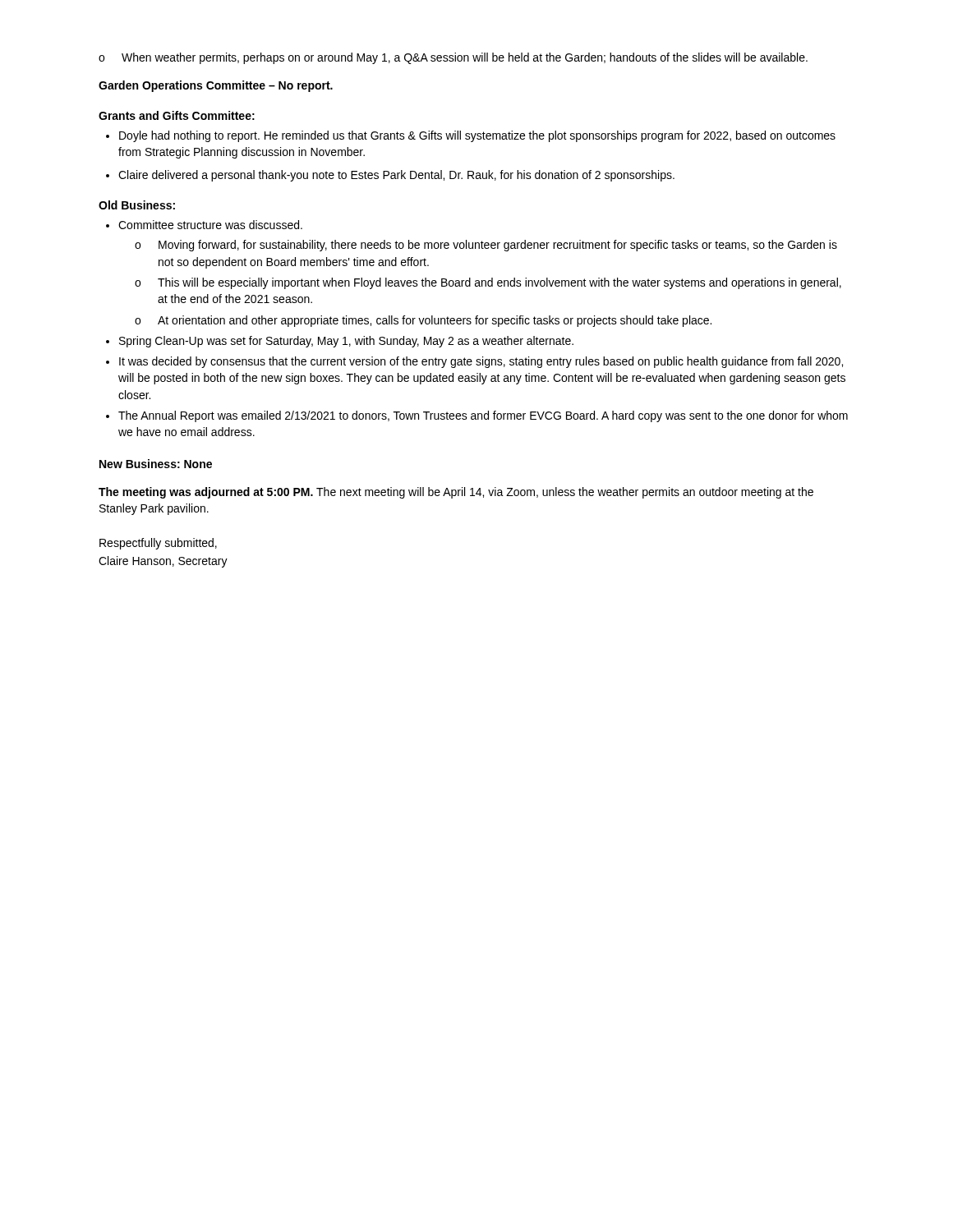Screen dimensions: 1232x953
Task: Locate the text block starting "Respectfully submitted, Claire Hanson, Secretary"
Action: click(163, 552)
